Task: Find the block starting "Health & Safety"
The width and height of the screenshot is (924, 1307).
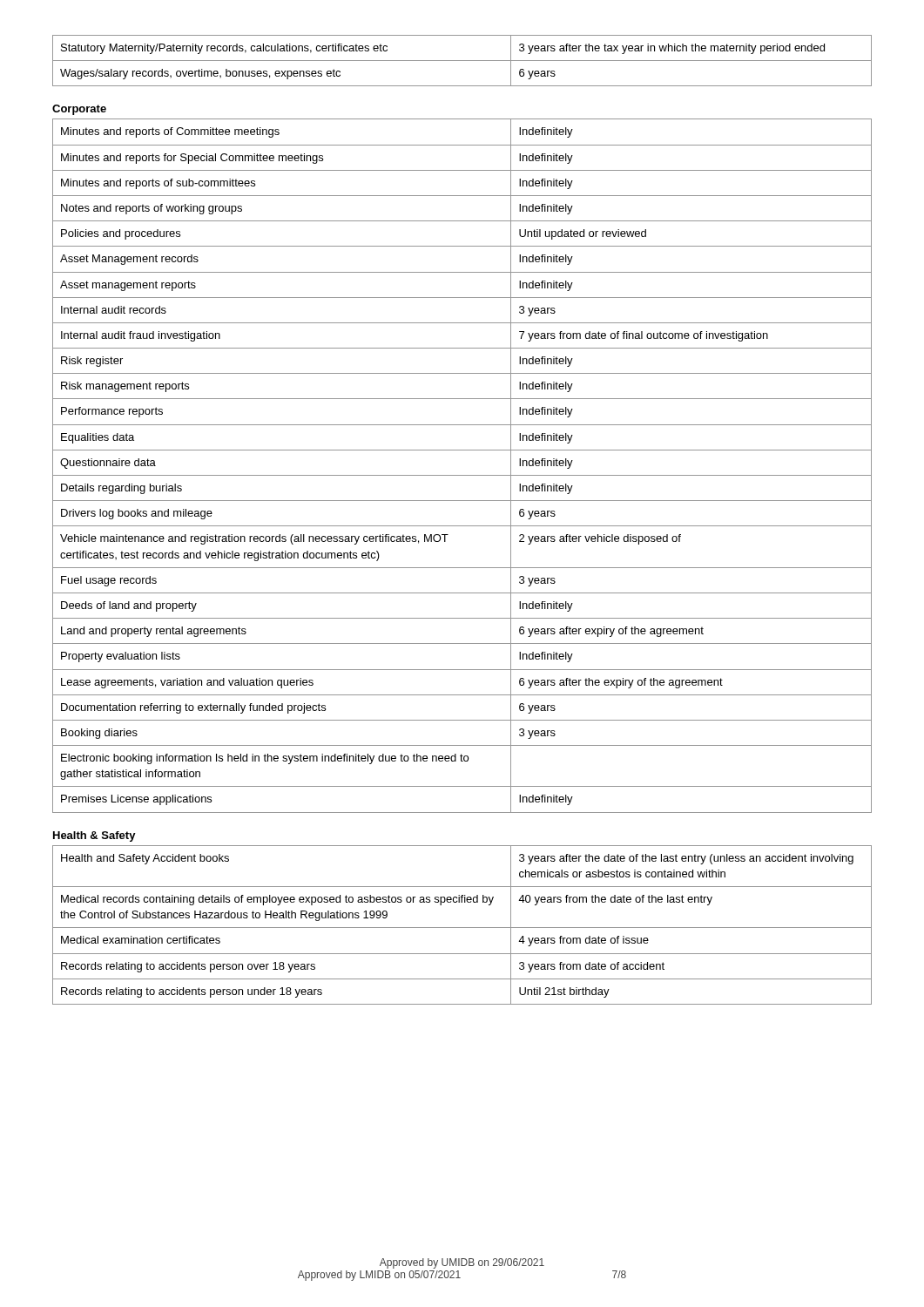Action: (x=94, y=835)
